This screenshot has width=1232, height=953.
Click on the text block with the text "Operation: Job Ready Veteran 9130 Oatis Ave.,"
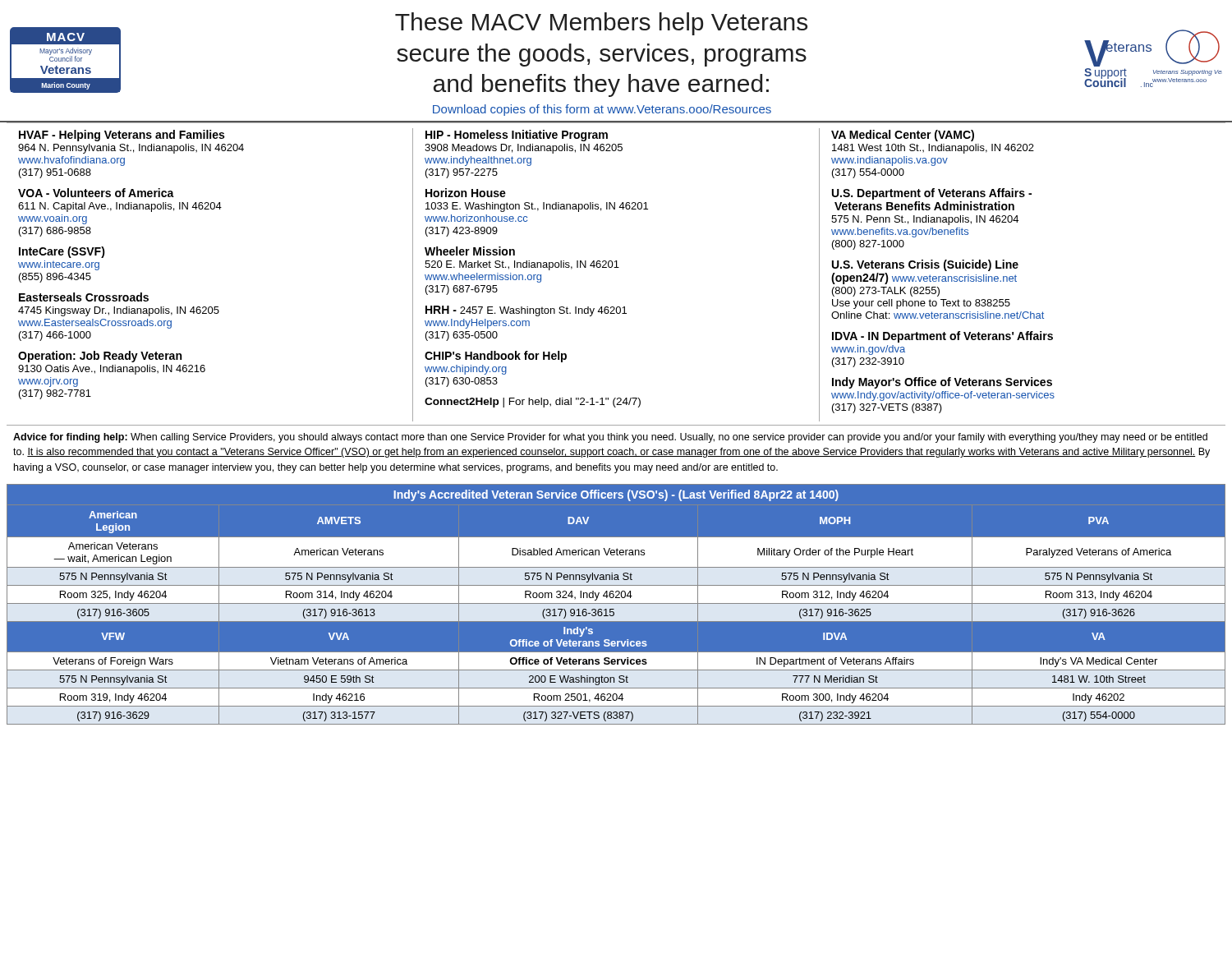coord(112,374)
